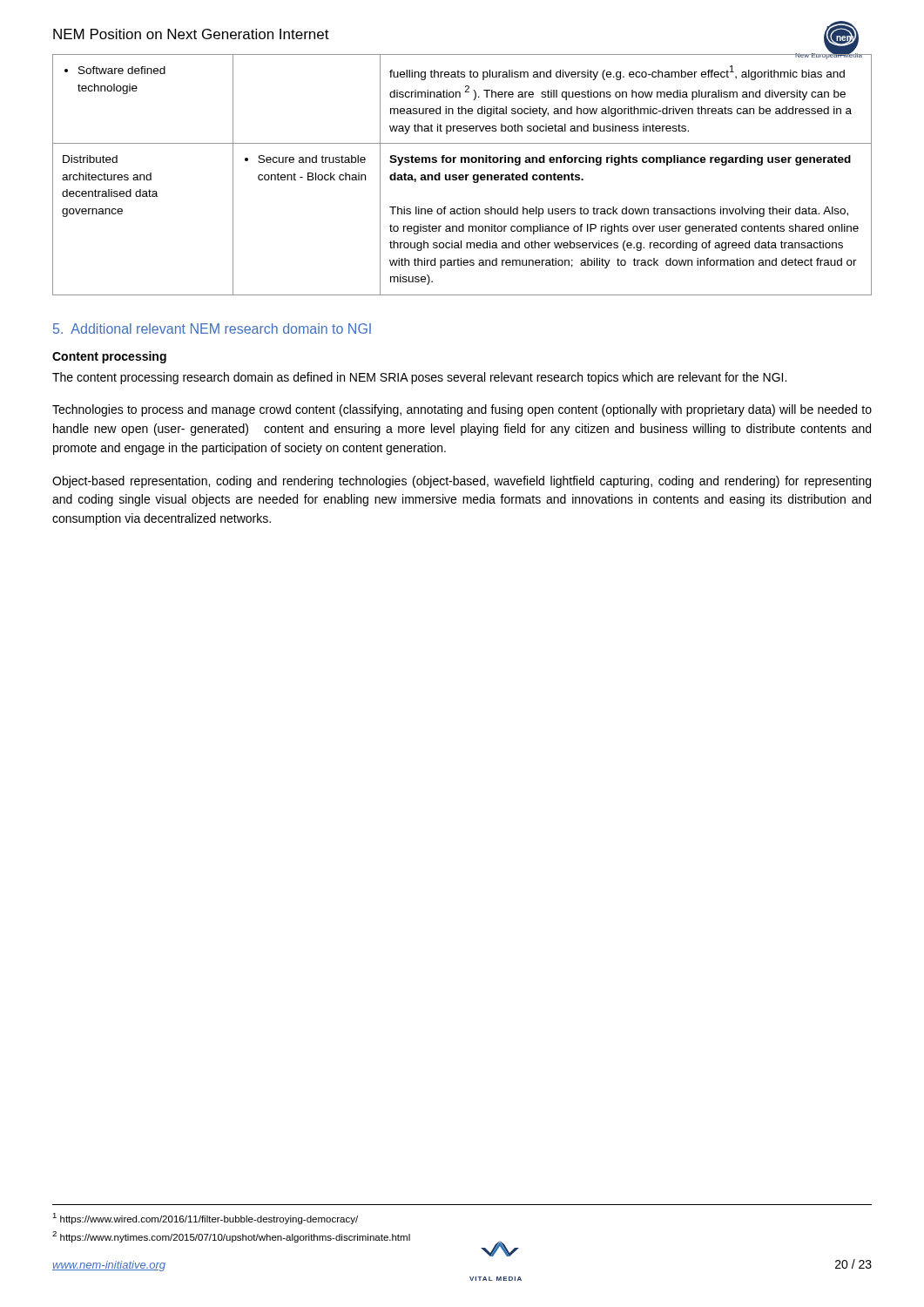Find the section header on this page that starts "5. Additional relevant NEM"

[x=212, y=329]
